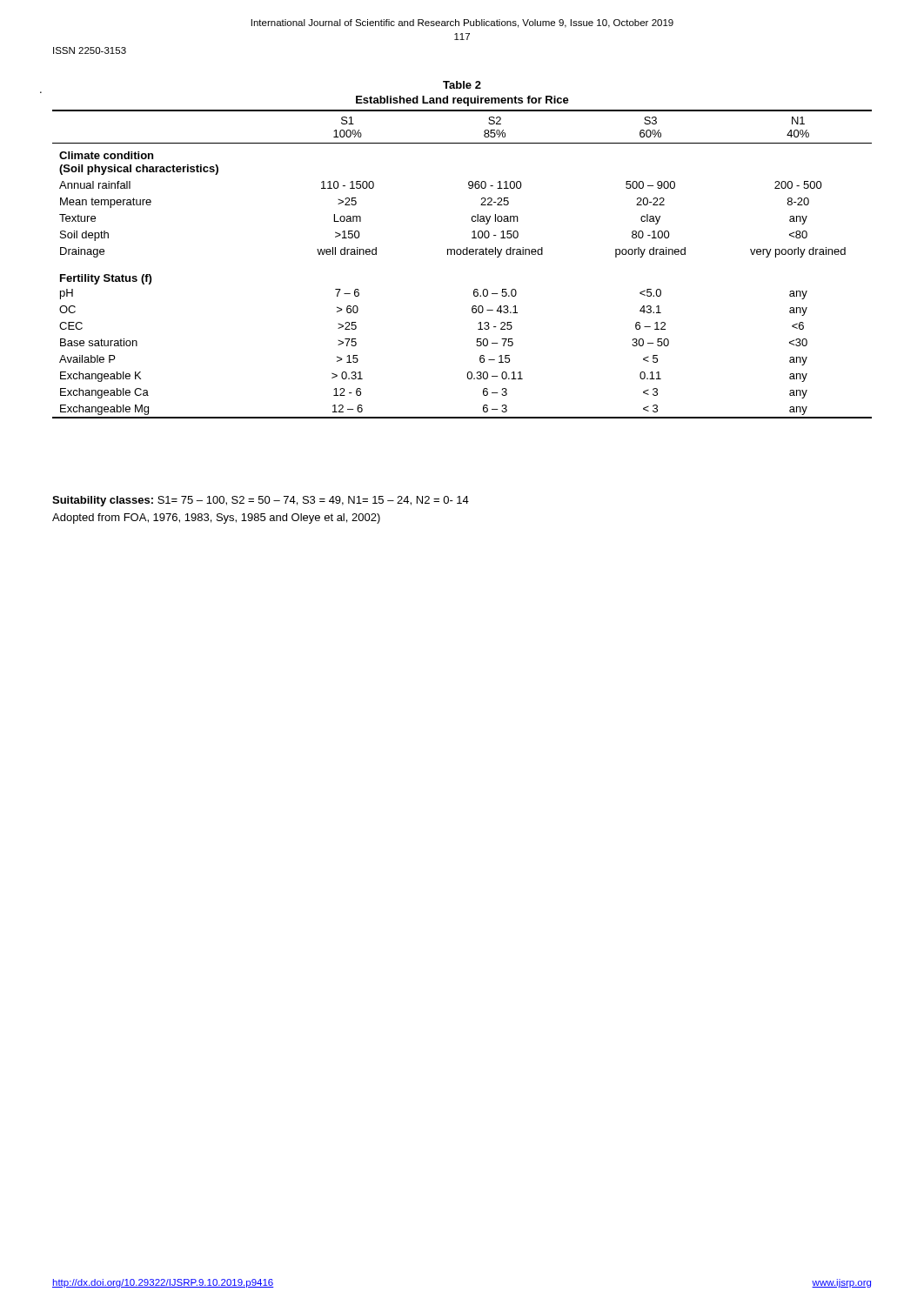The image size is (924, 1305).
Task: Locate the caption
Action: point(462,92)
